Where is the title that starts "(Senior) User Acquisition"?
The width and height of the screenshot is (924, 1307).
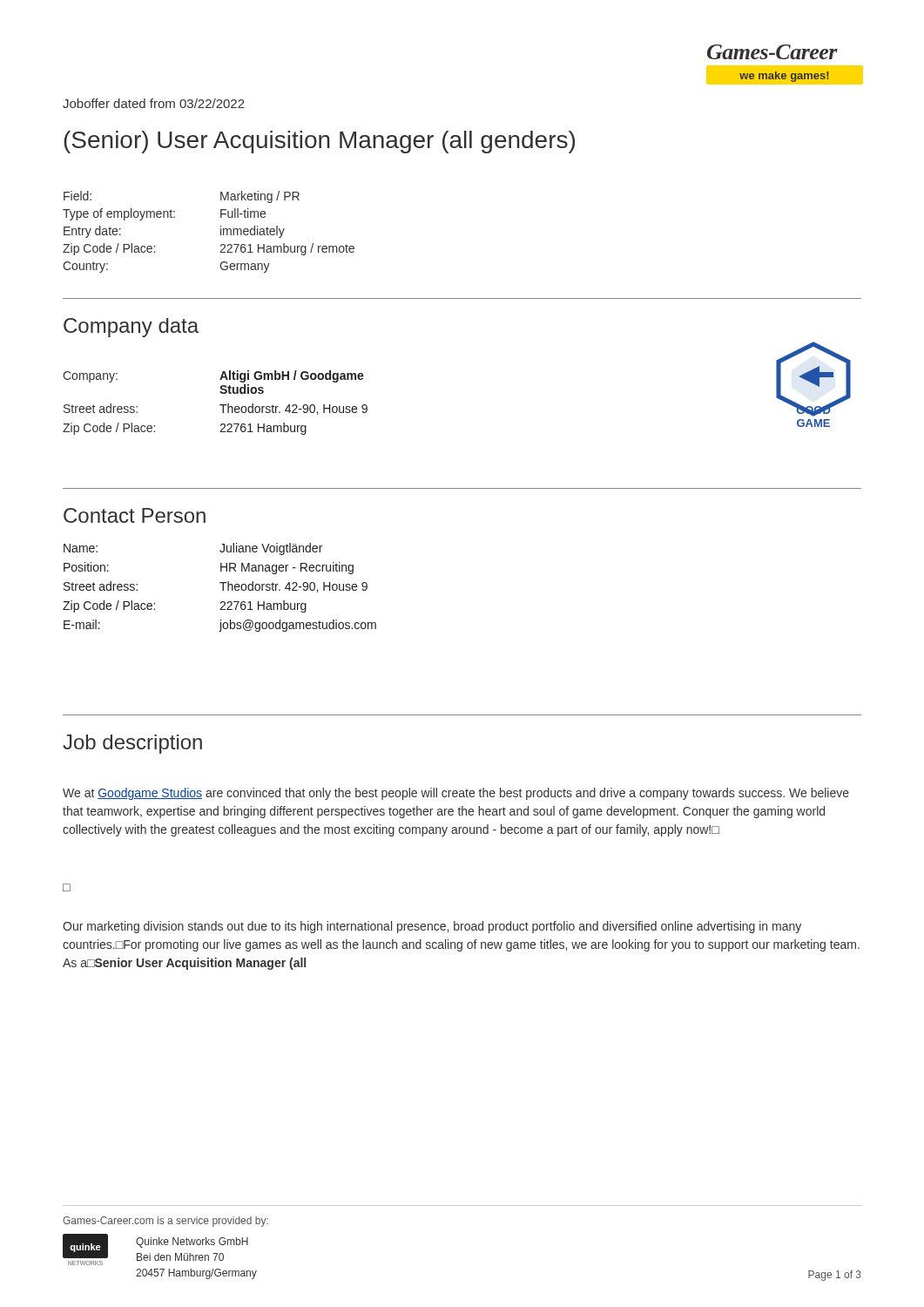tap(320, 140)
